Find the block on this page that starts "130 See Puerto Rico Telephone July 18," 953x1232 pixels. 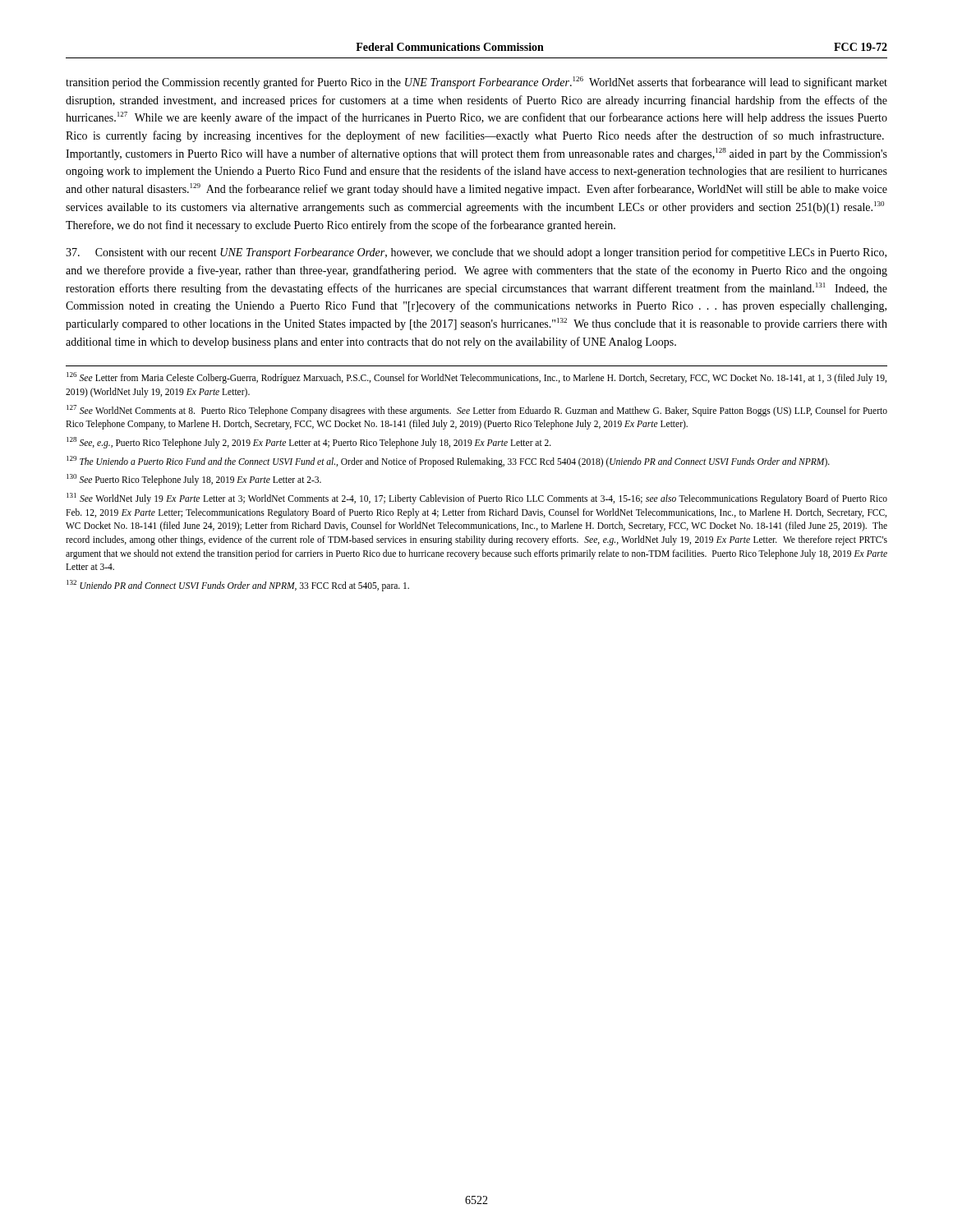click(x=194, y=479)
